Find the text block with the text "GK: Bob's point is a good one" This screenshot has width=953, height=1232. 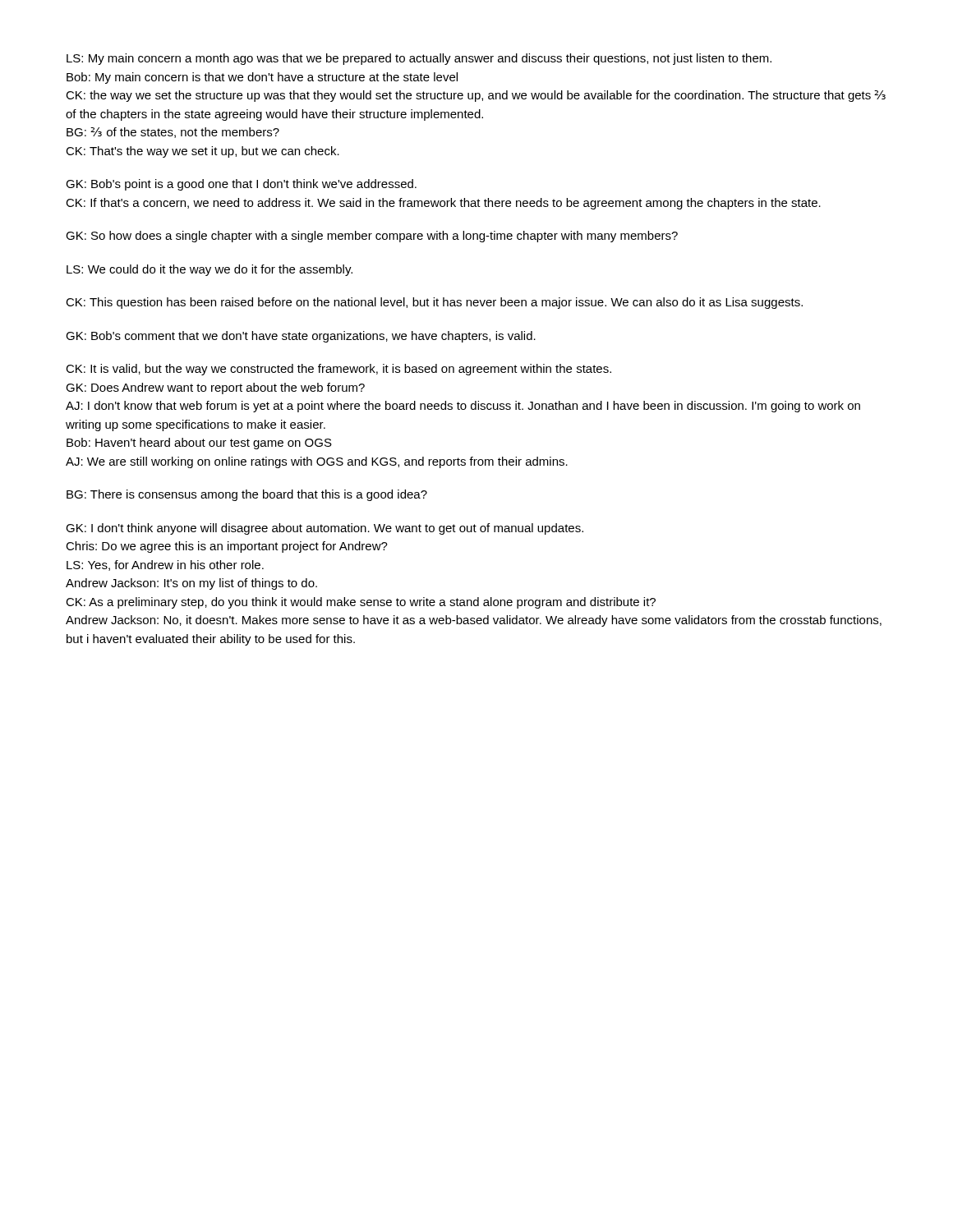point(476,193)
